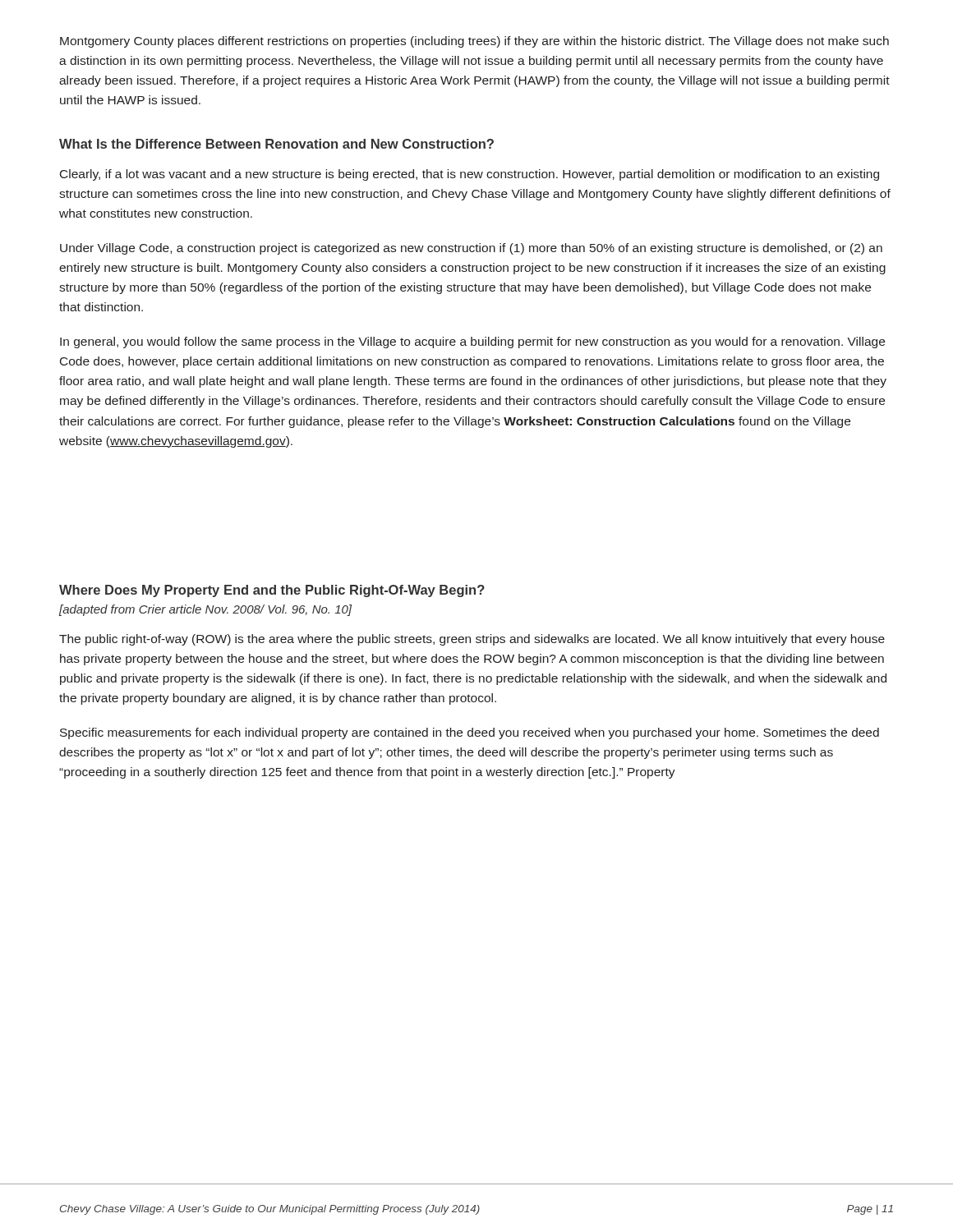The height and width of the screenshot is (1232, 953).
Task: Navigate to the text starting "Specific measurements for"
Action: click(469, 752)
